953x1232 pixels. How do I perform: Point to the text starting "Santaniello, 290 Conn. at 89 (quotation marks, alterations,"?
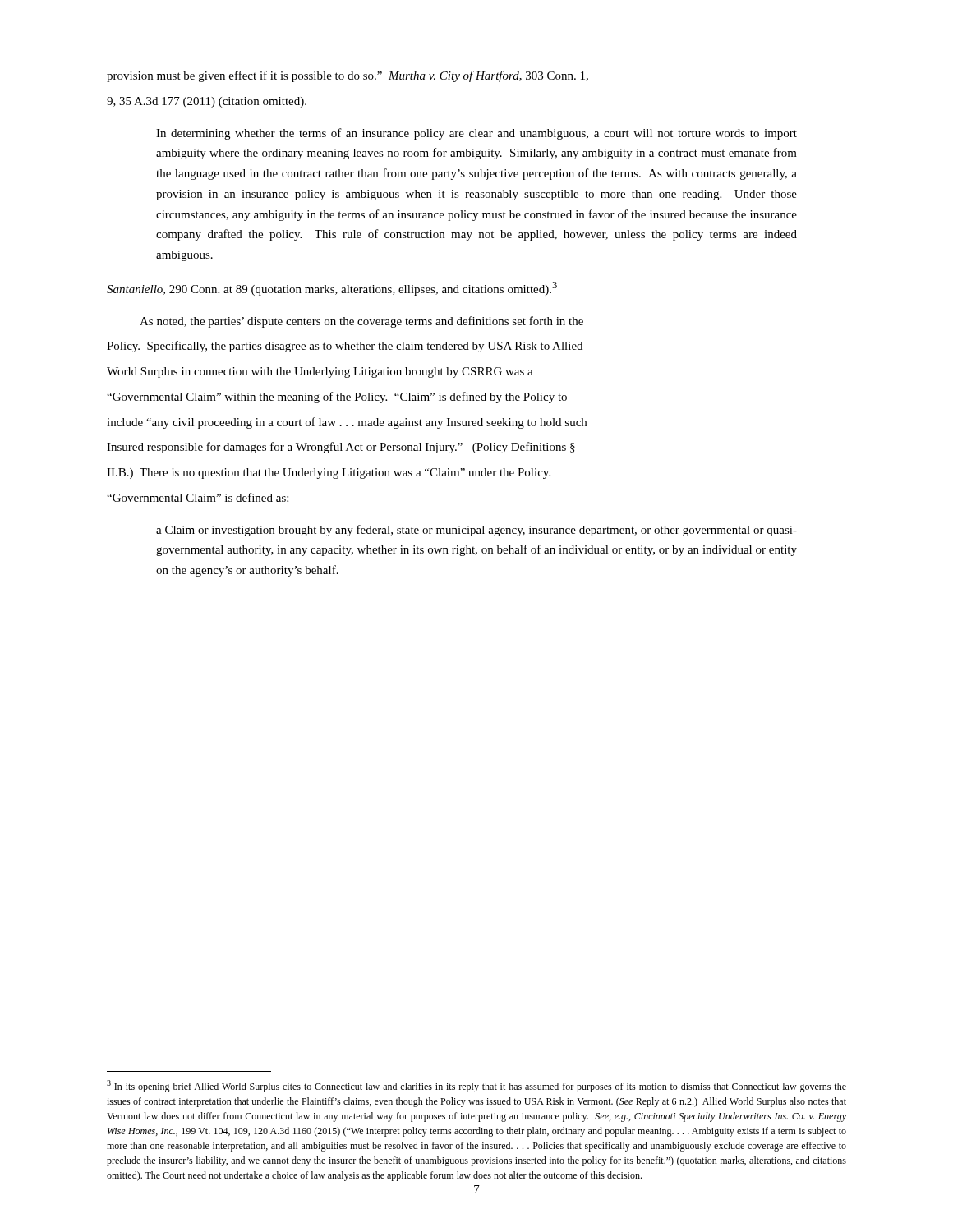(332, 287)
